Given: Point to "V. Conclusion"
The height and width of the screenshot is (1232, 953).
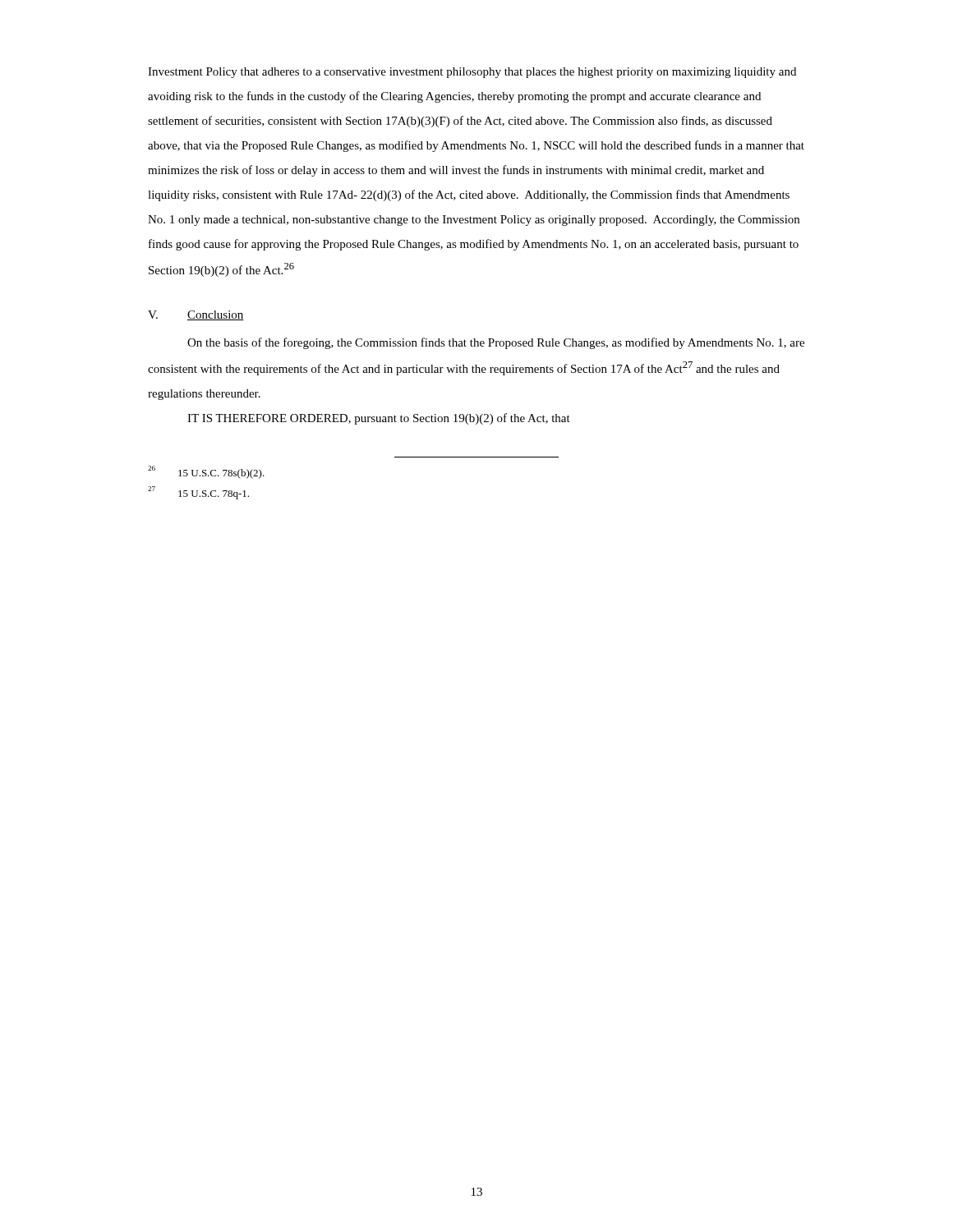Looking at the screenshot, I should (x=196, y=315).
